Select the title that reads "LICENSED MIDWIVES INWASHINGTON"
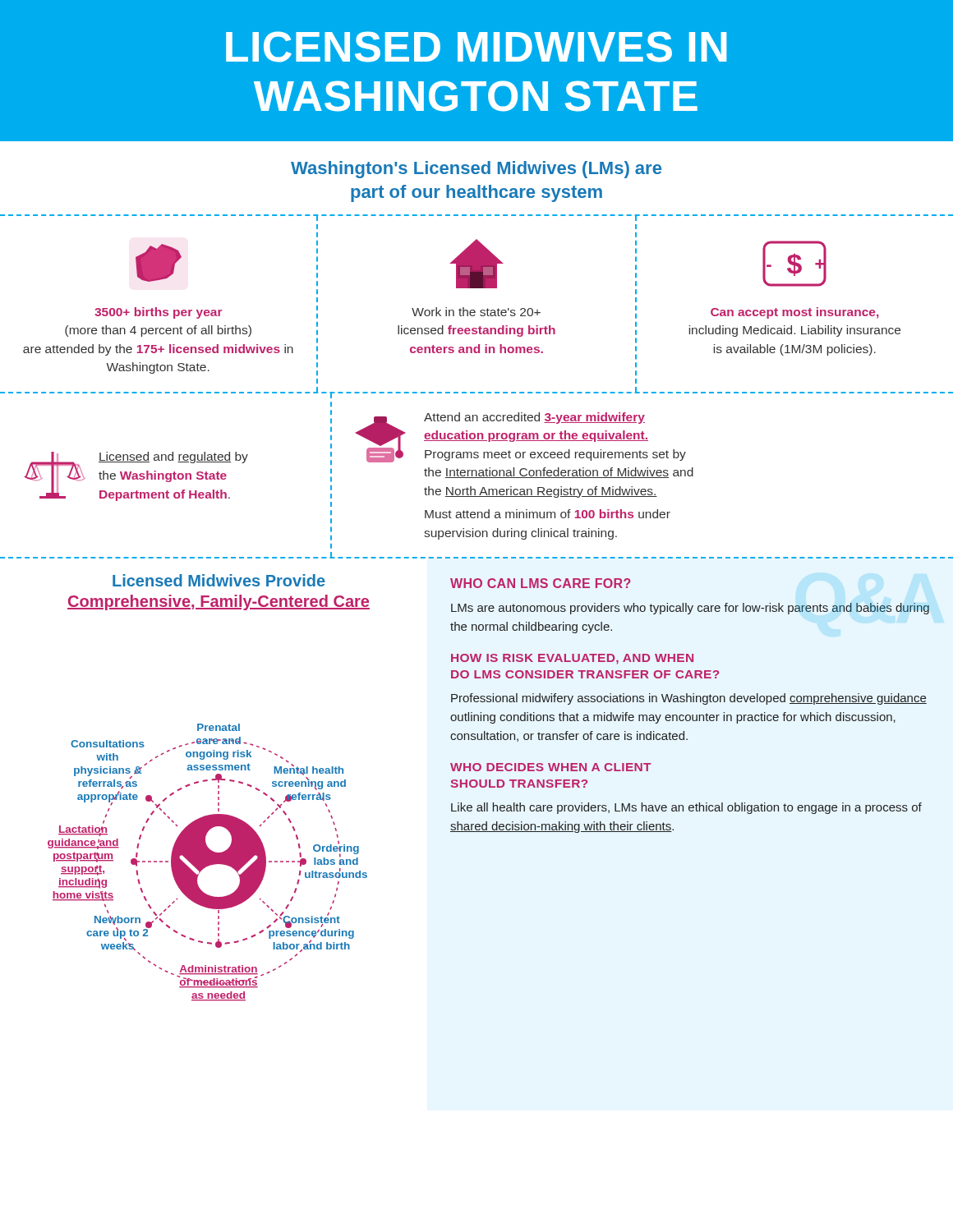This screenshot has height=1232, width=953. click(476, 72)
